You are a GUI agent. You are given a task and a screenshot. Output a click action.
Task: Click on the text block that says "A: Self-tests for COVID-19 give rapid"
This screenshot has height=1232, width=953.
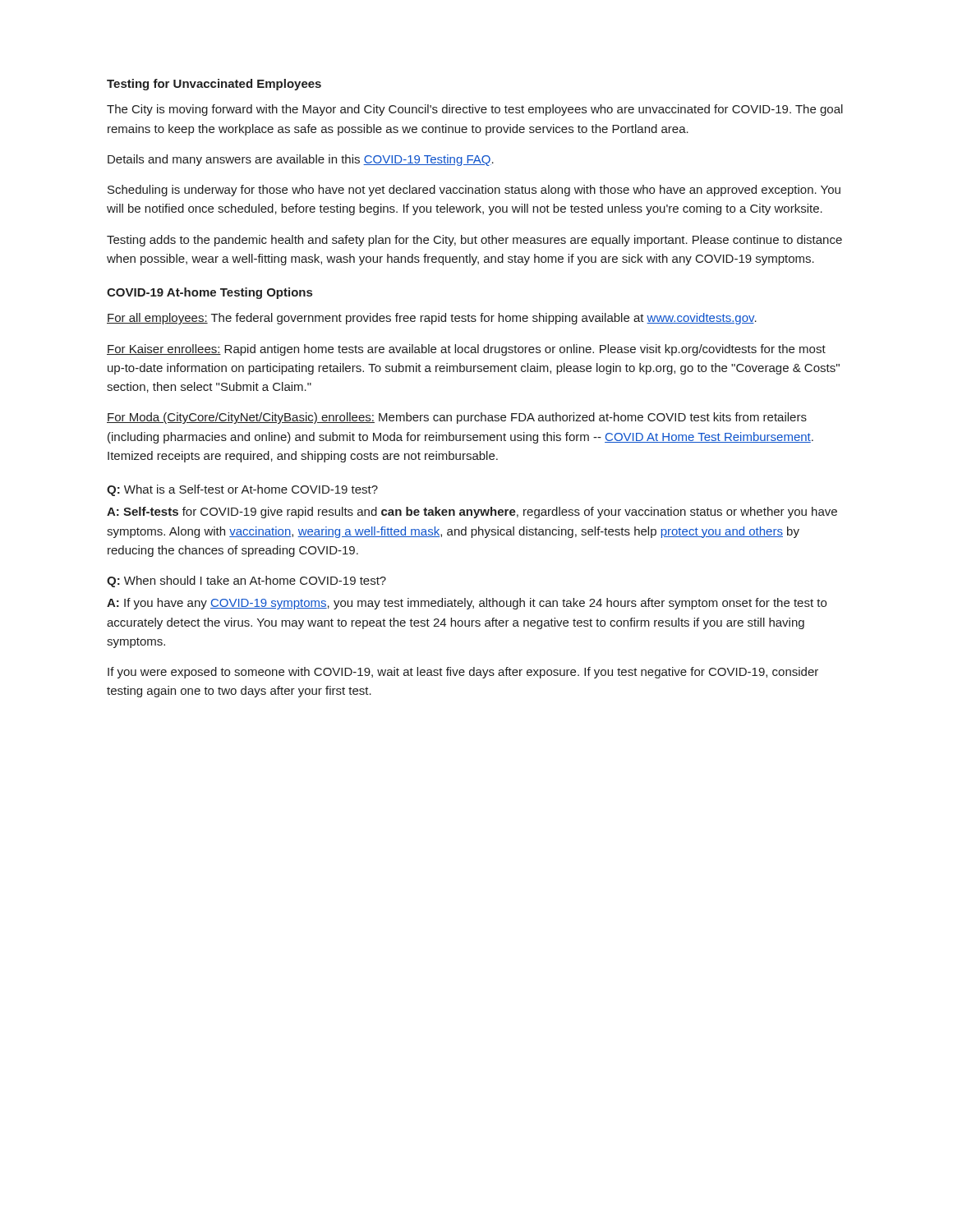476,531
